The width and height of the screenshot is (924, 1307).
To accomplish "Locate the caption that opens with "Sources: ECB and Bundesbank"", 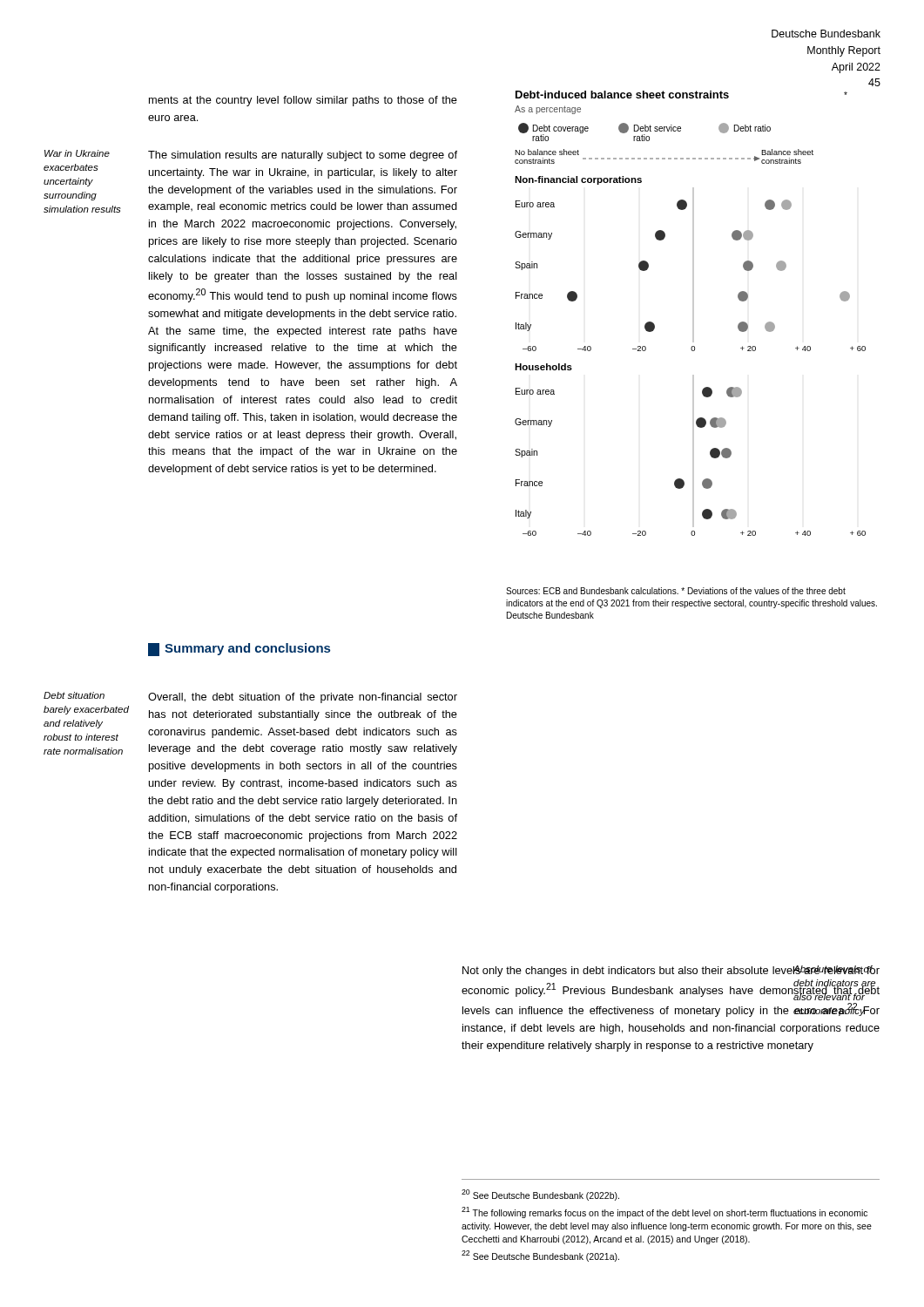I will [x=692, y=603].
